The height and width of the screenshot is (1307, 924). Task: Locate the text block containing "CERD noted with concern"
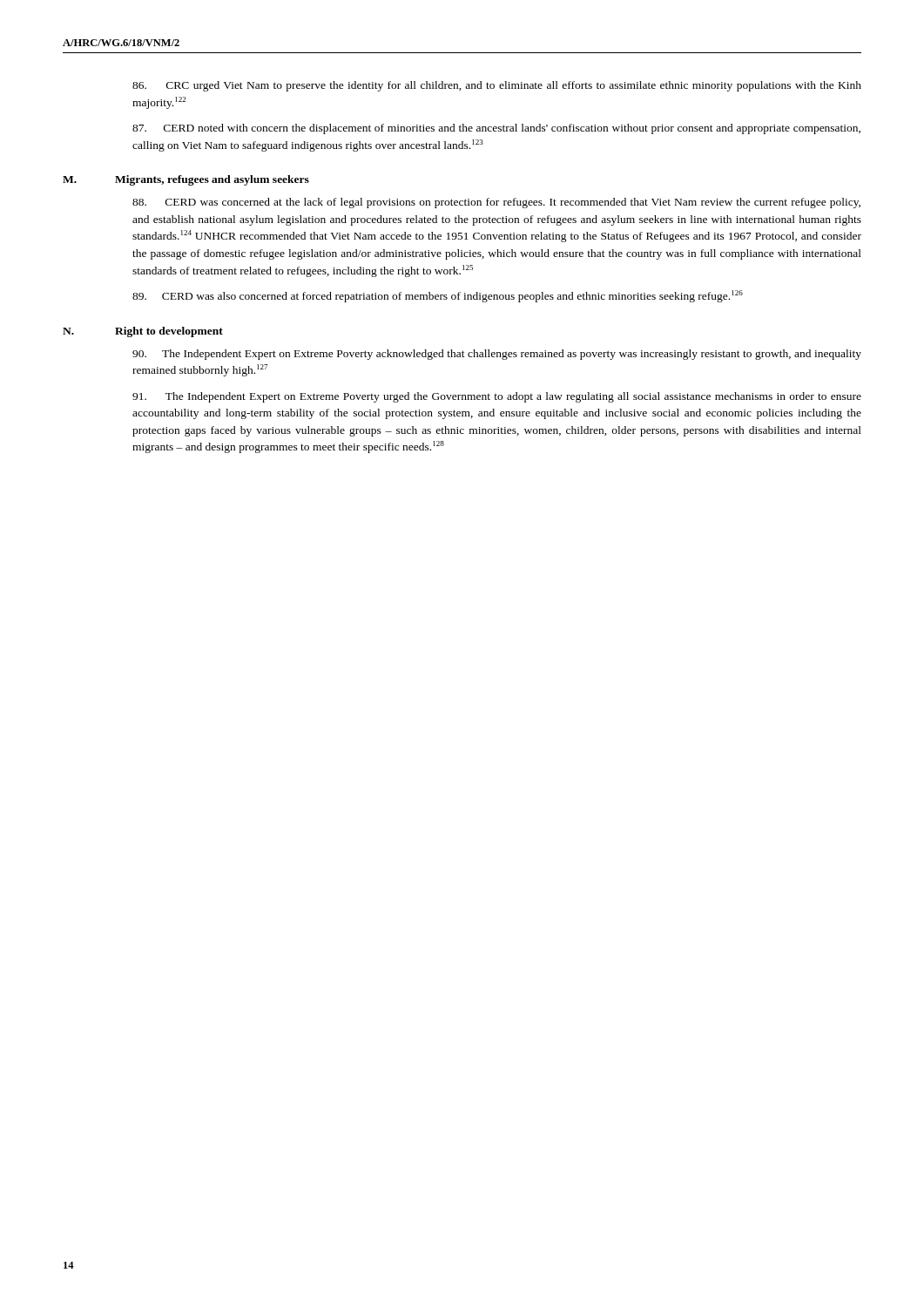coord(497,136)
